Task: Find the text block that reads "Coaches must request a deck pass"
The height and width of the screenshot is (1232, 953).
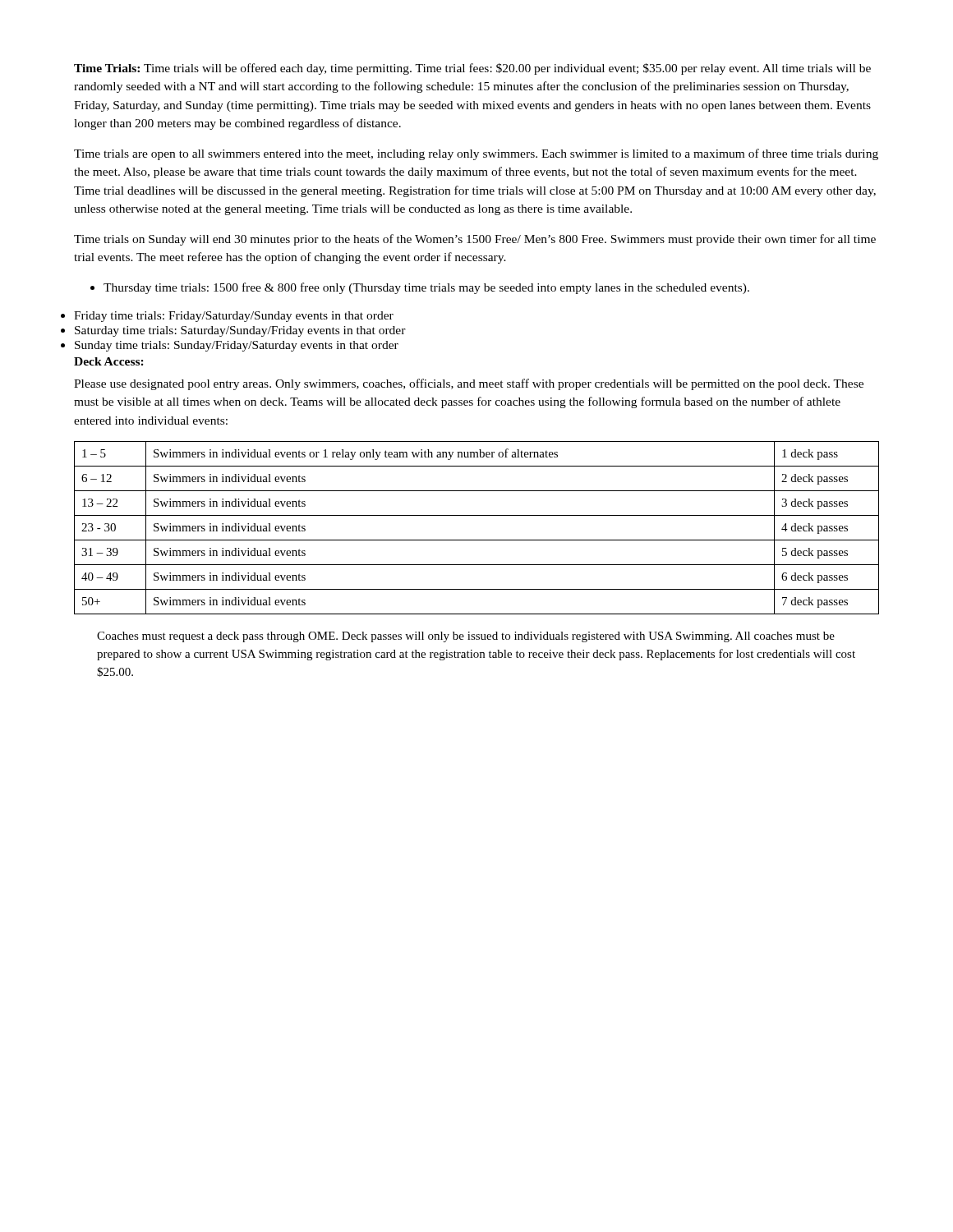Action: pyautogui.click(x=488, y=654)
